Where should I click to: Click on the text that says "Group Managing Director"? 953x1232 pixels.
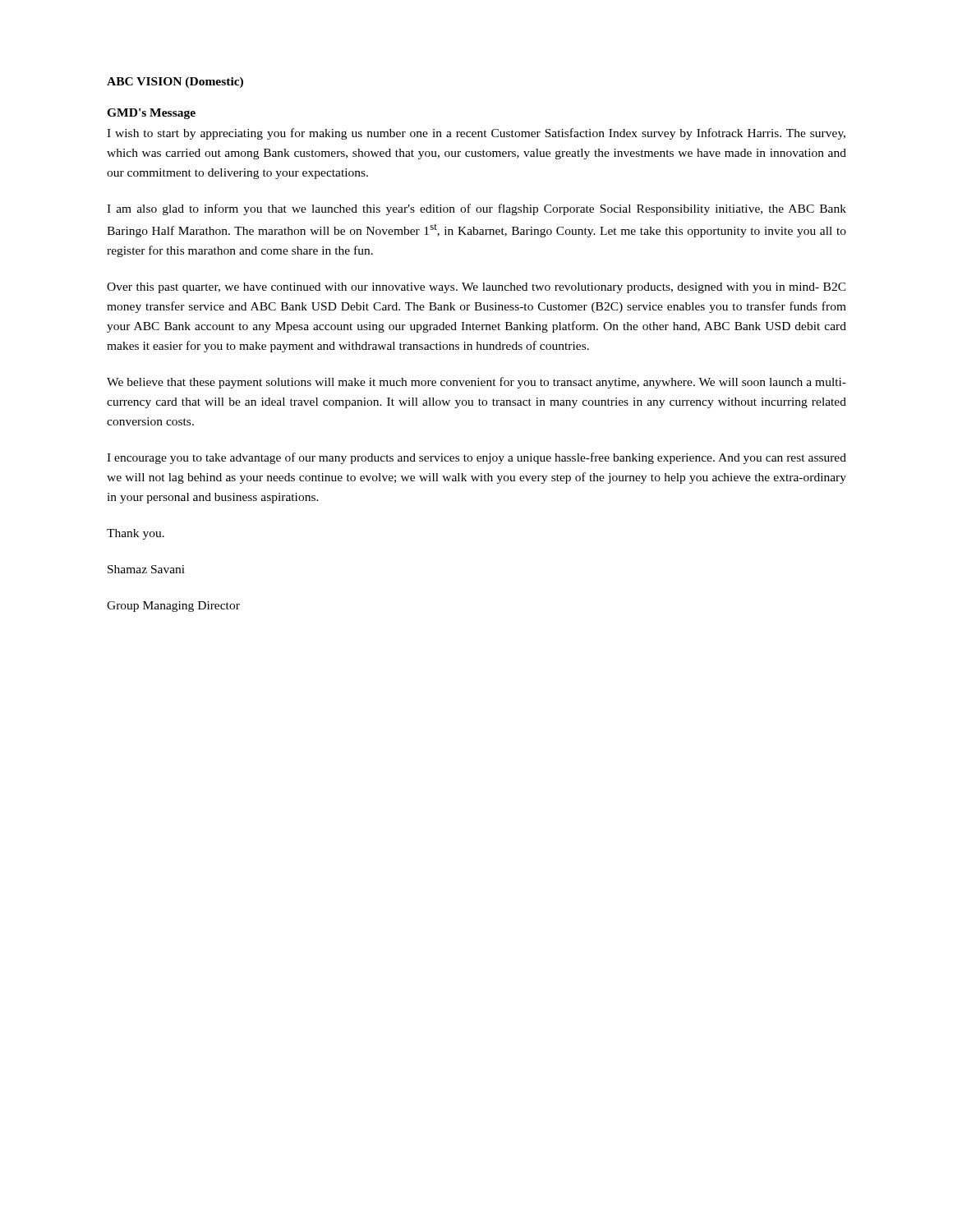[x=173, y=605]
